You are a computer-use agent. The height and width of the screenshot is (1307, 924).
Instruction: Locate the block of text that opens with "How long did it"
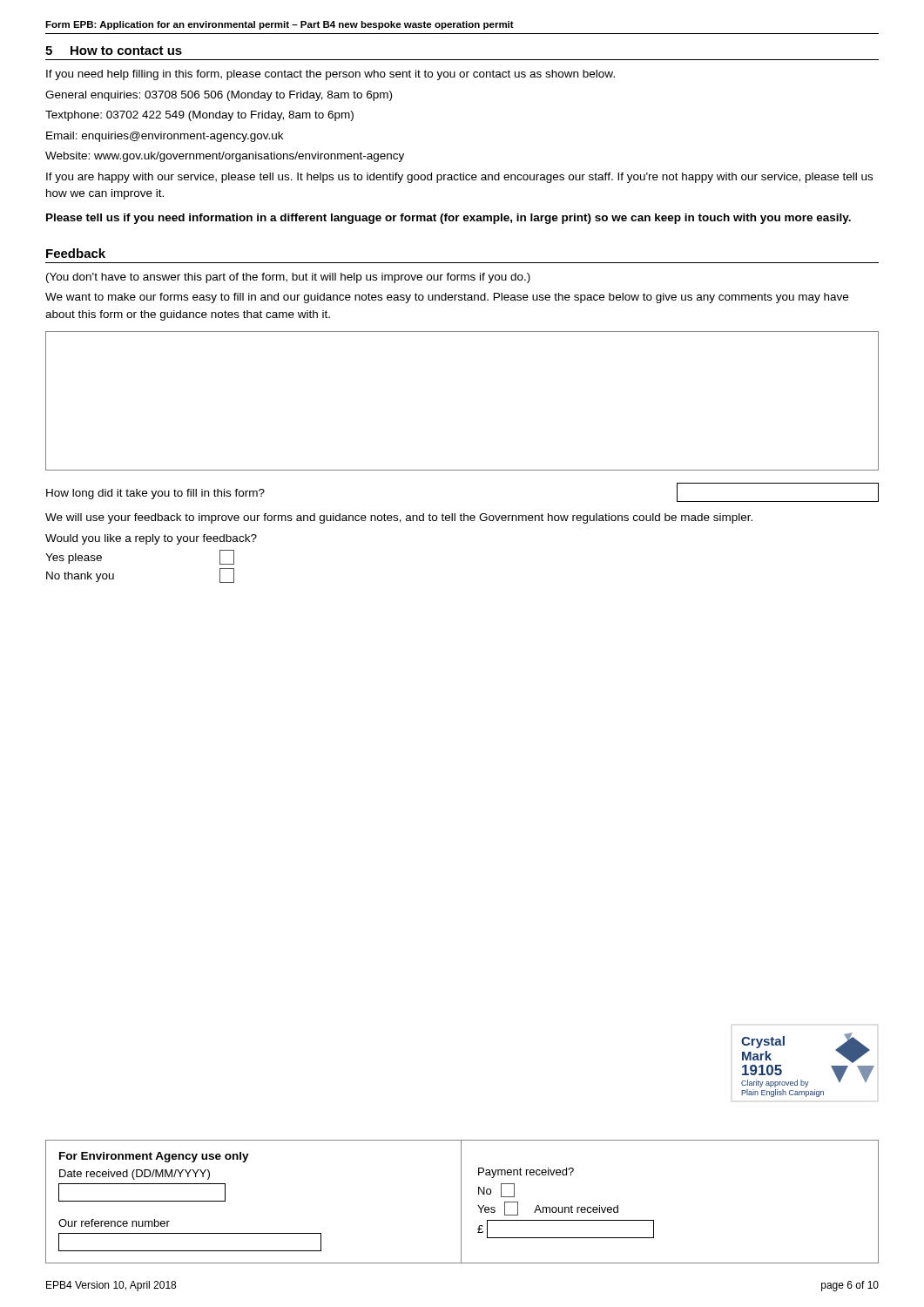pyautogui.click(x=153, y=492)
